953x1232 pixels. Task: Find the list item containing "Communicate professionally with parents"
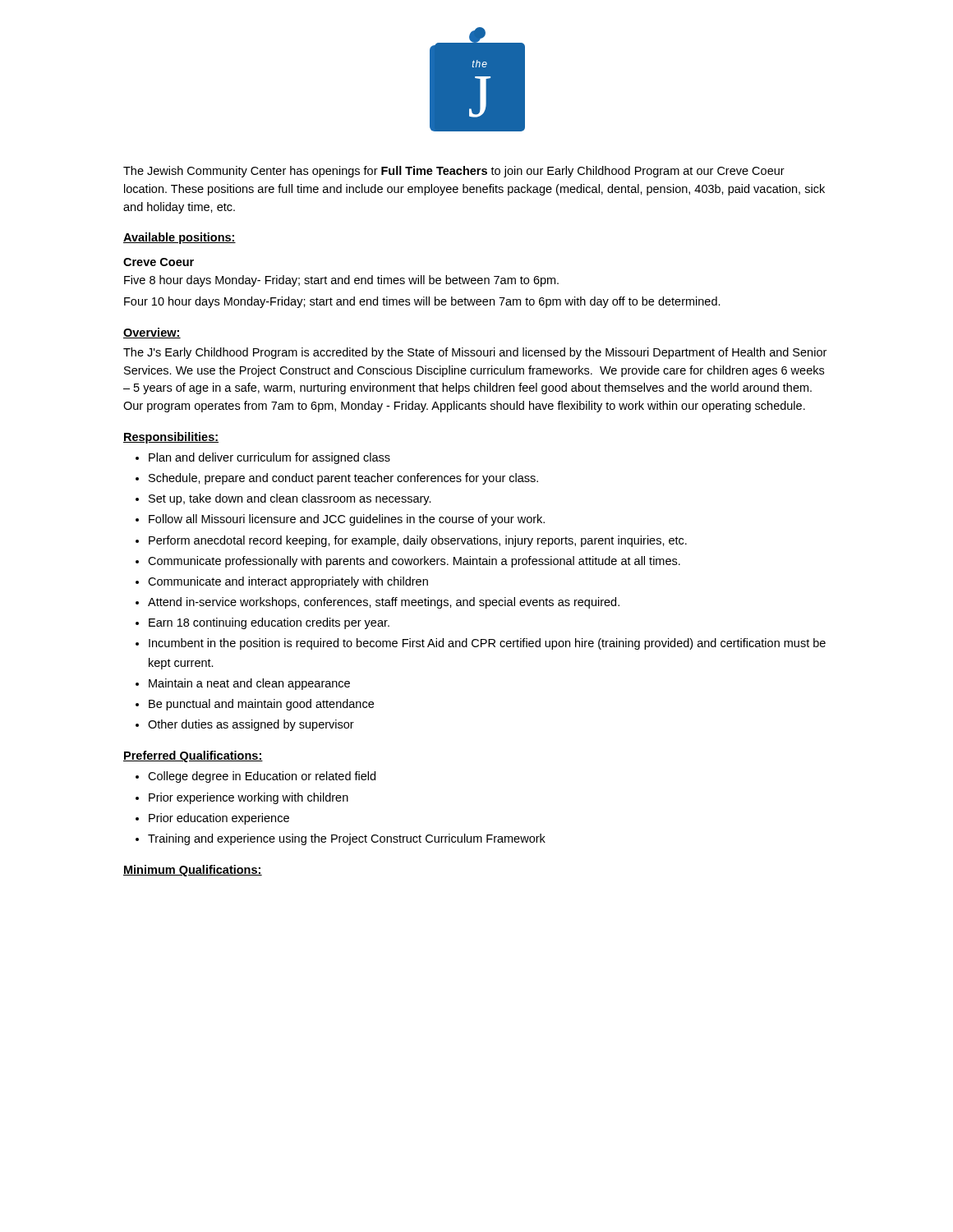click(x=414, y=561)
